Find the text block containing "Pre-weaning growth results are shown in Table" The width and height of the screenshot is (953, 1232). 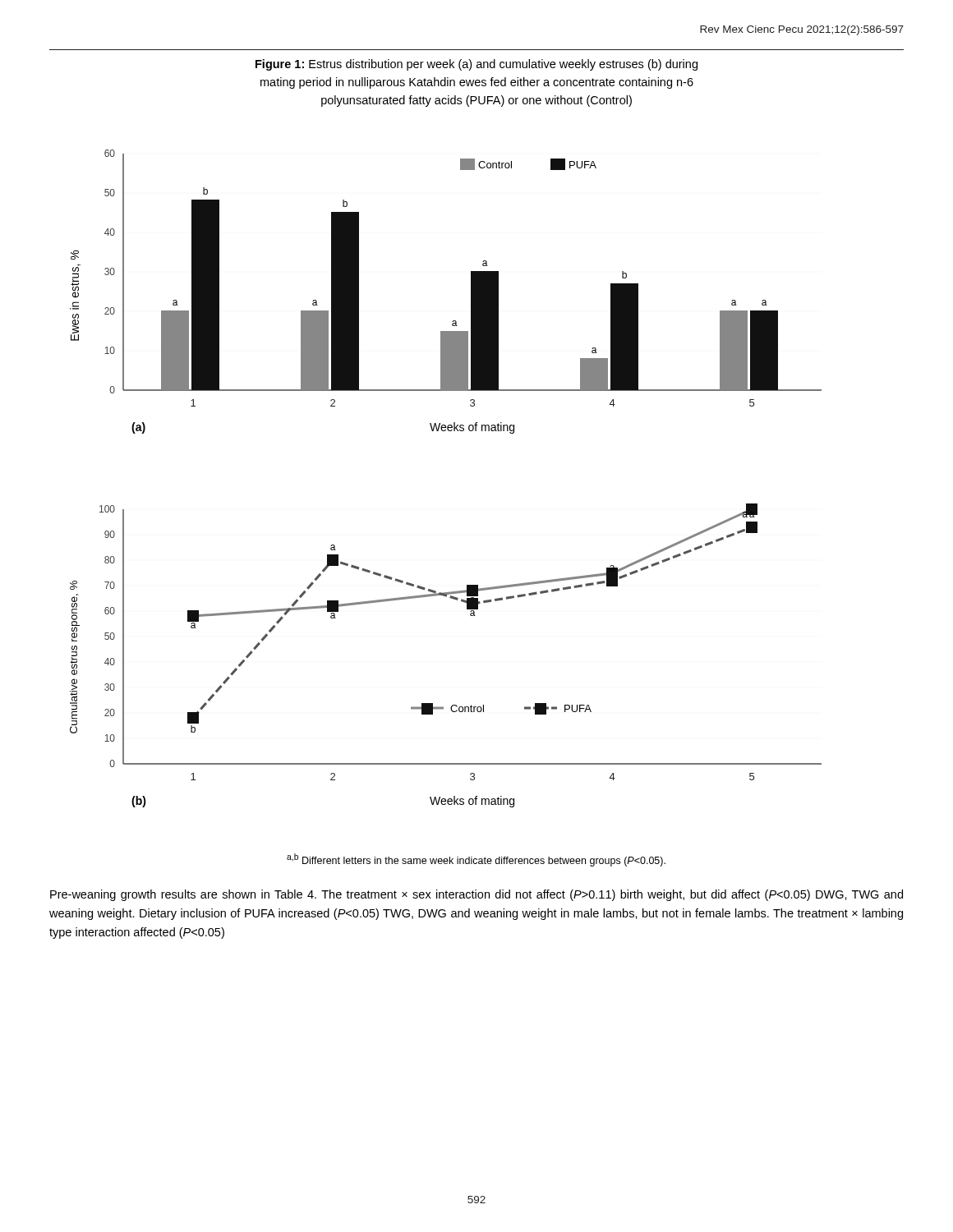pyautogui.click(x=476, y=913)
